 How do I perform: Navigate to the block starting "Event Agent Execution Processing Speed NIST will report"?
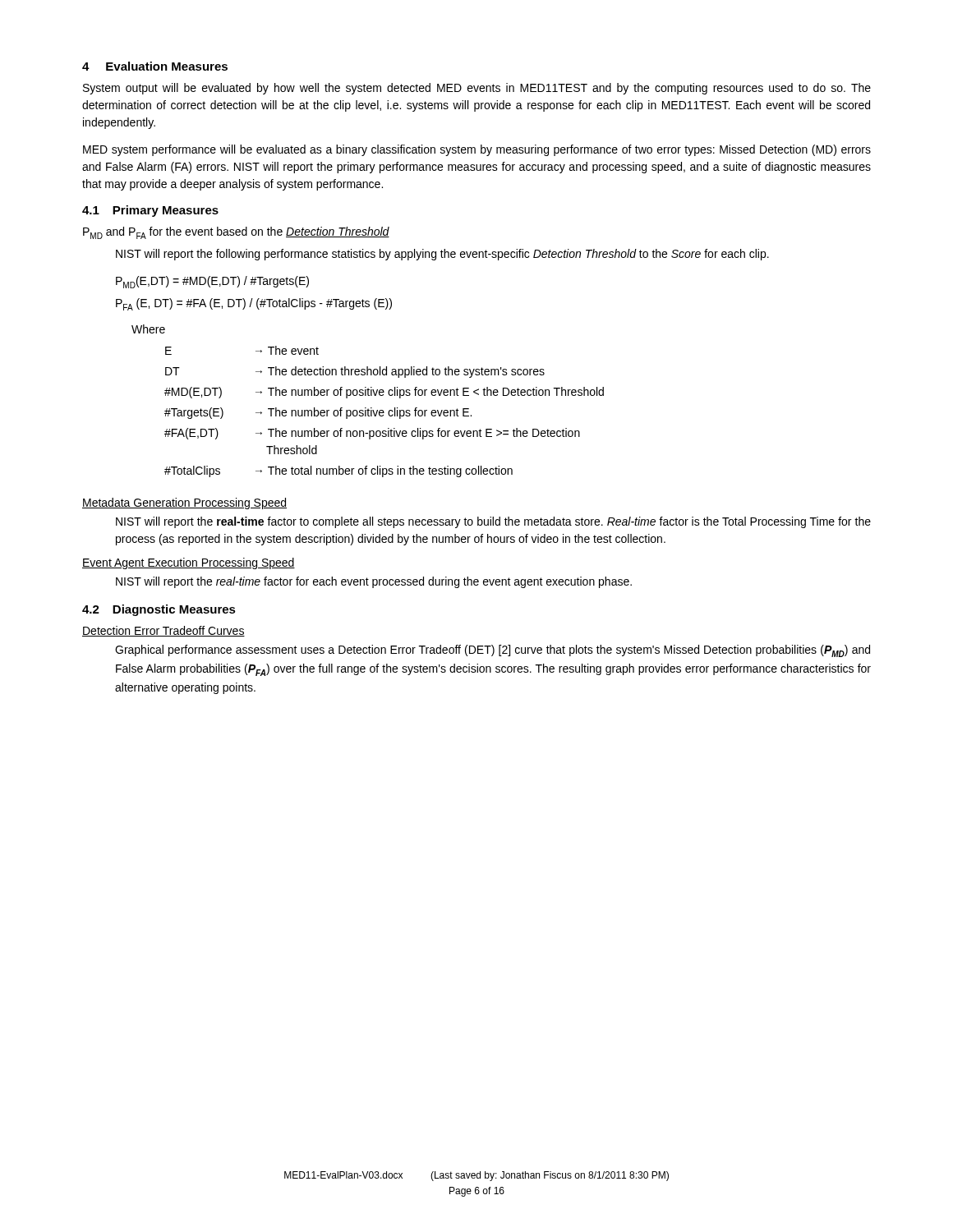[476, 574]
